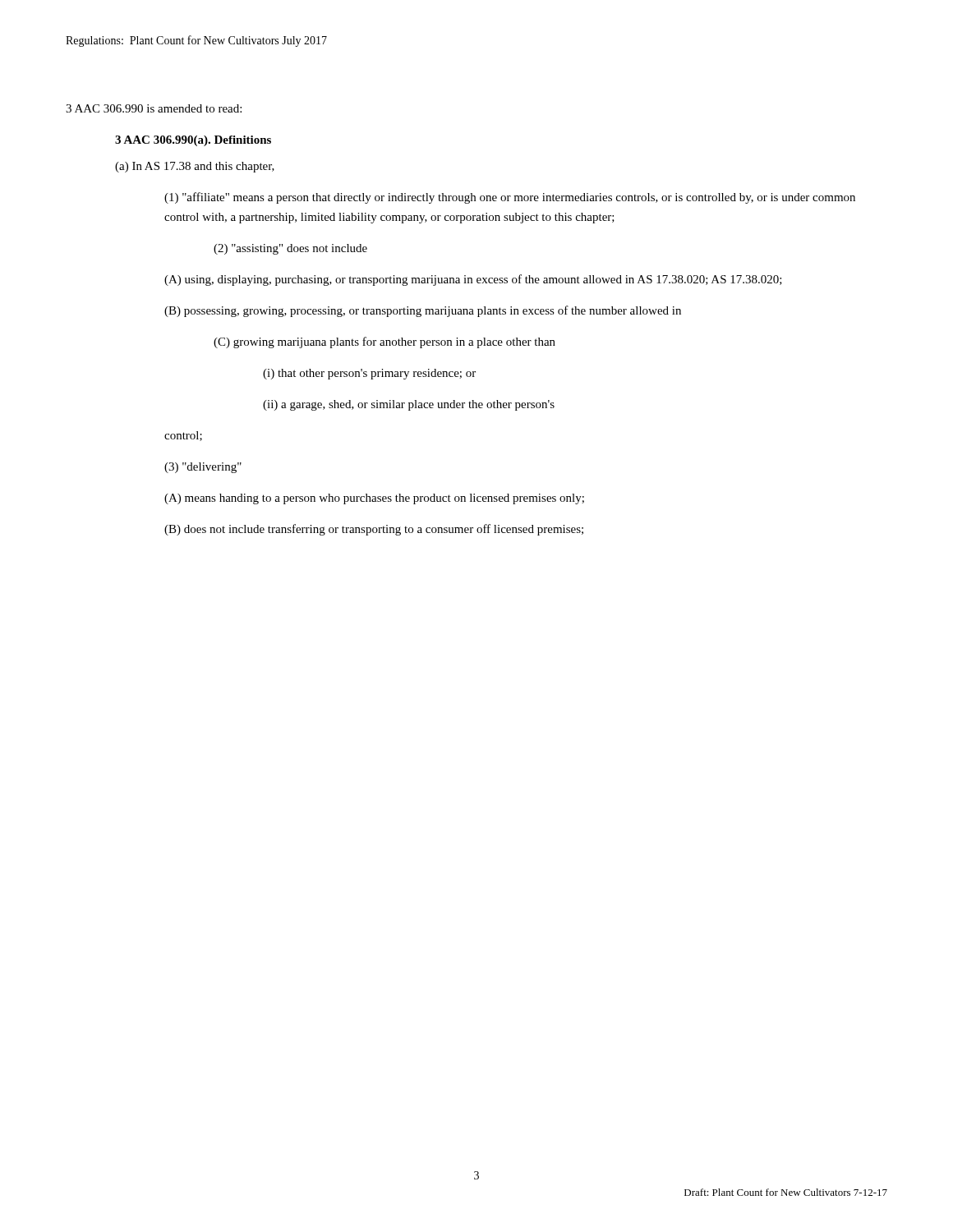953x1232 pixels.
Task: Find the text block containing "(B) does not include transferring or transporting"
Action: click(374, 529)
